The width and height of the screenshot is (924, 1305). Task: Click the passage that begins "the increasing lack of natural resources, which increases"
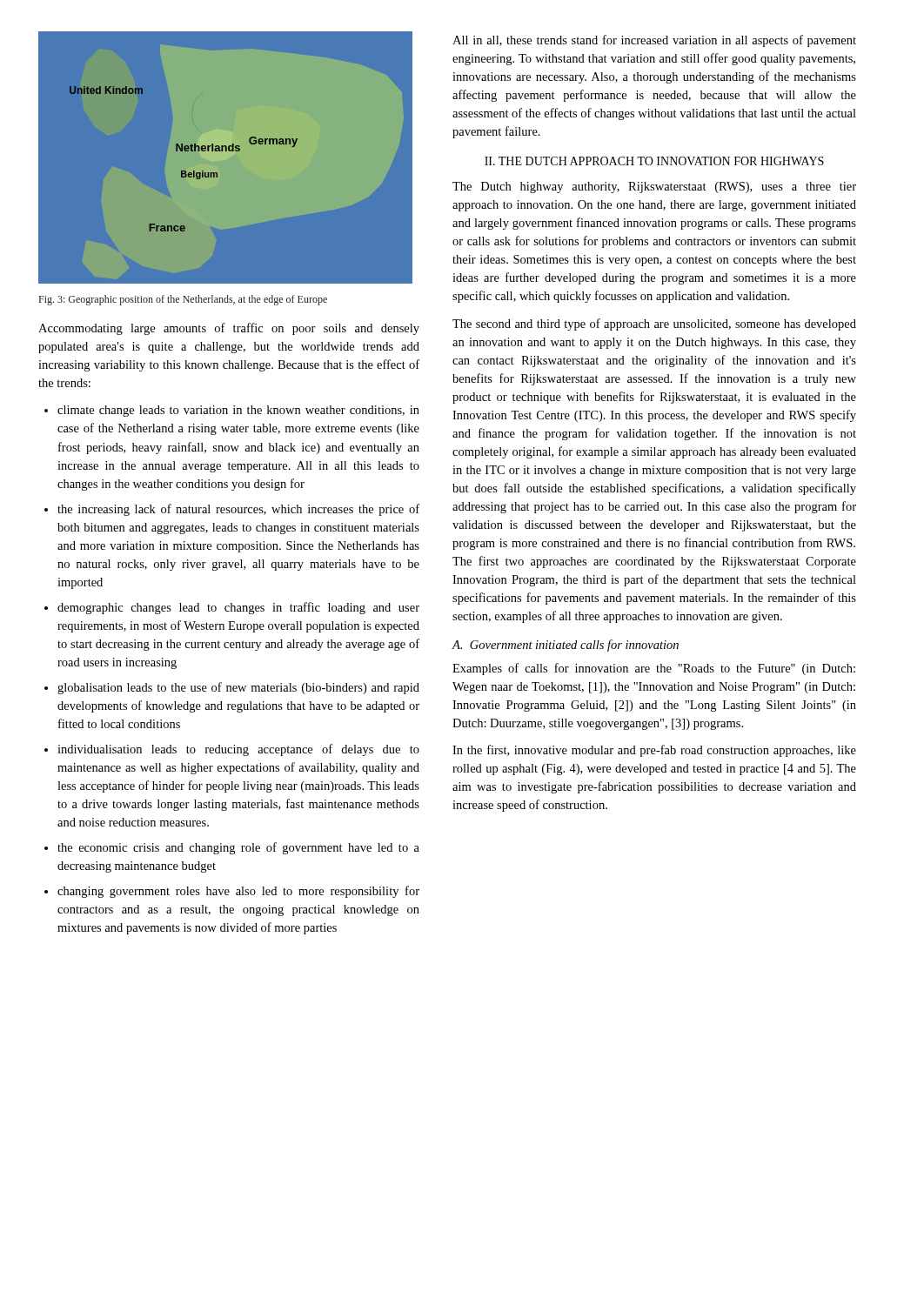238,545
